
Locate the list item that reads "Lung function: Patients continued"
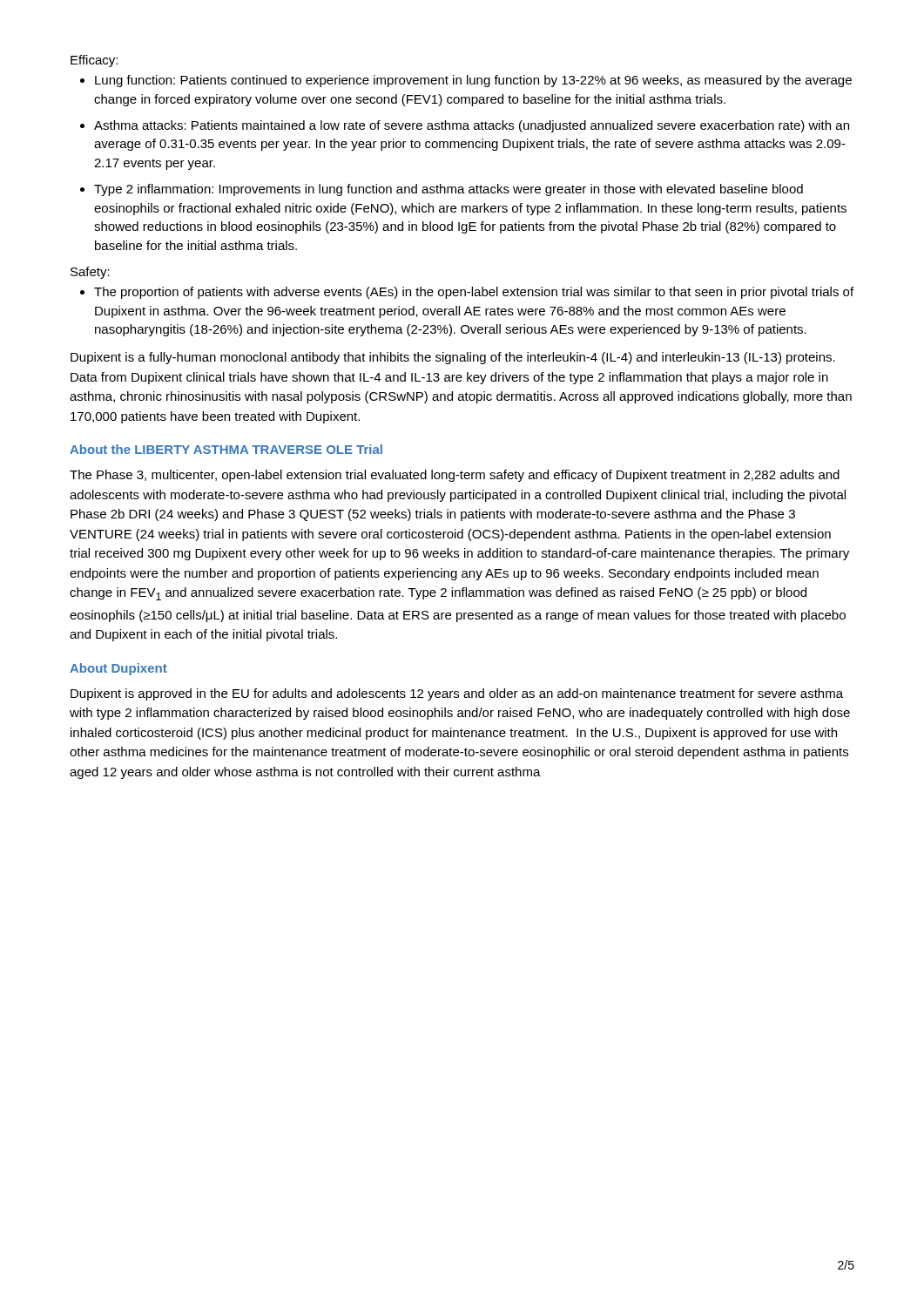tap(474, 90)
